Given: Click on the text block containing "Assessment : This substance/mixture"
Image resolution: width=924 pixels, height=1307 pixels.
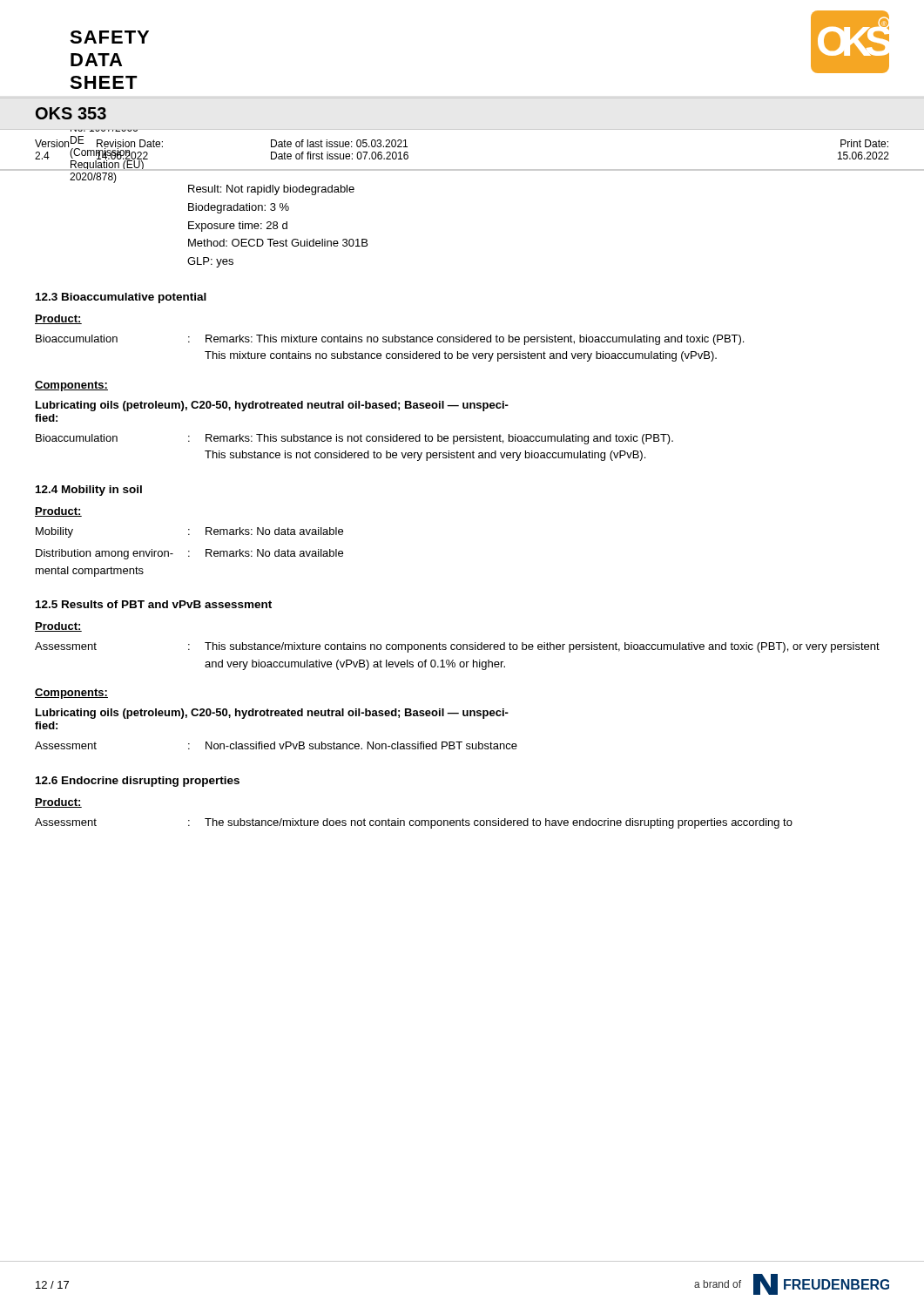Looking at the screenshot, I should (462, 655).
